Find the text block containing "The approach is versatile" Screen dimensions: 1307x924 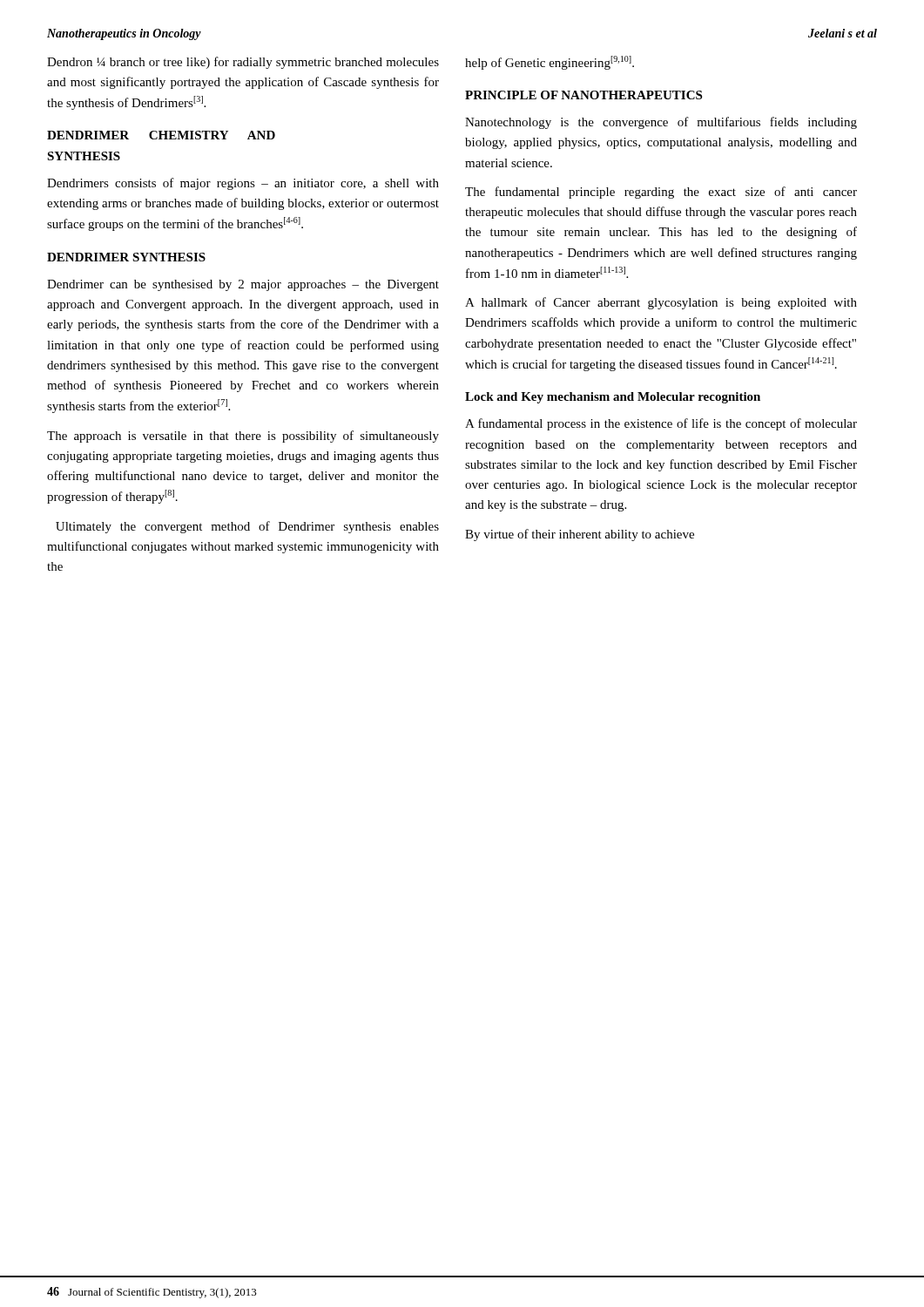click(243, 467)
